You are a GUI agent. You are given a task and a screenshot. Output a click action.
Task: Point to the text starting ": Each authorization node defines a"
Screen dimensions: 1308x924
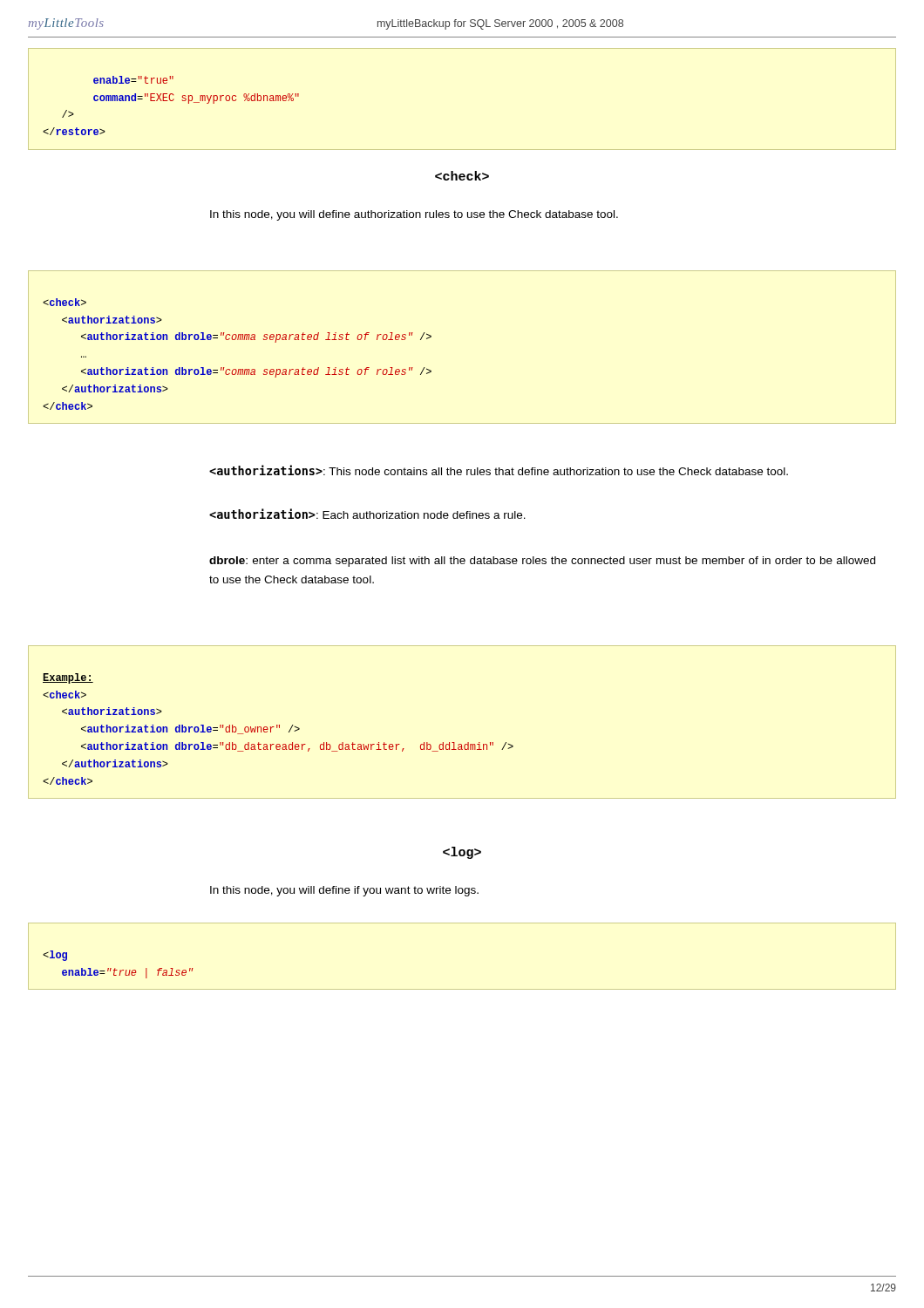tap(368, 515)
